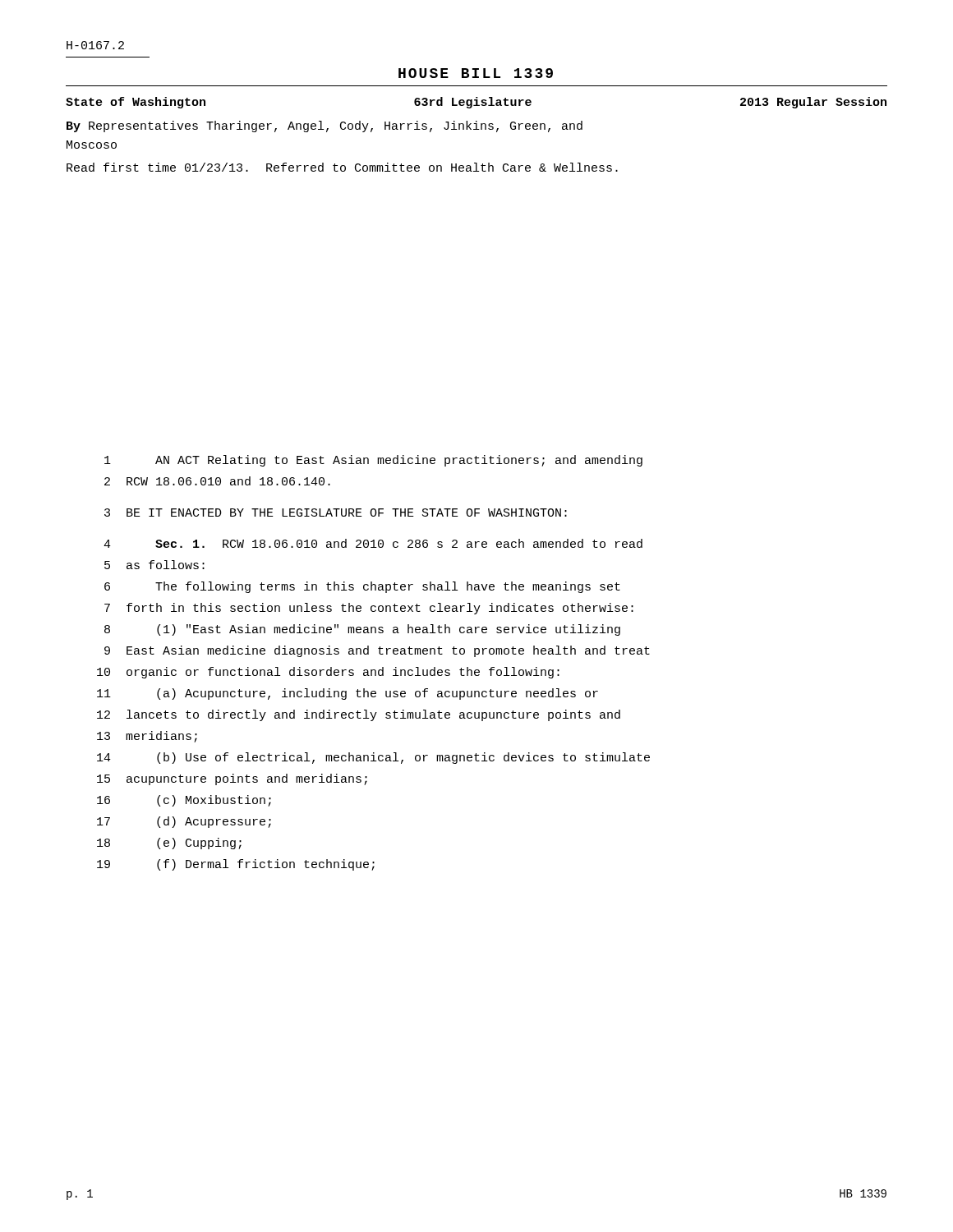Locate the block starting "Read first time 01/23/13. Referred to"
The width and height of the screenshot is (953, 1232).
point(343,169)
